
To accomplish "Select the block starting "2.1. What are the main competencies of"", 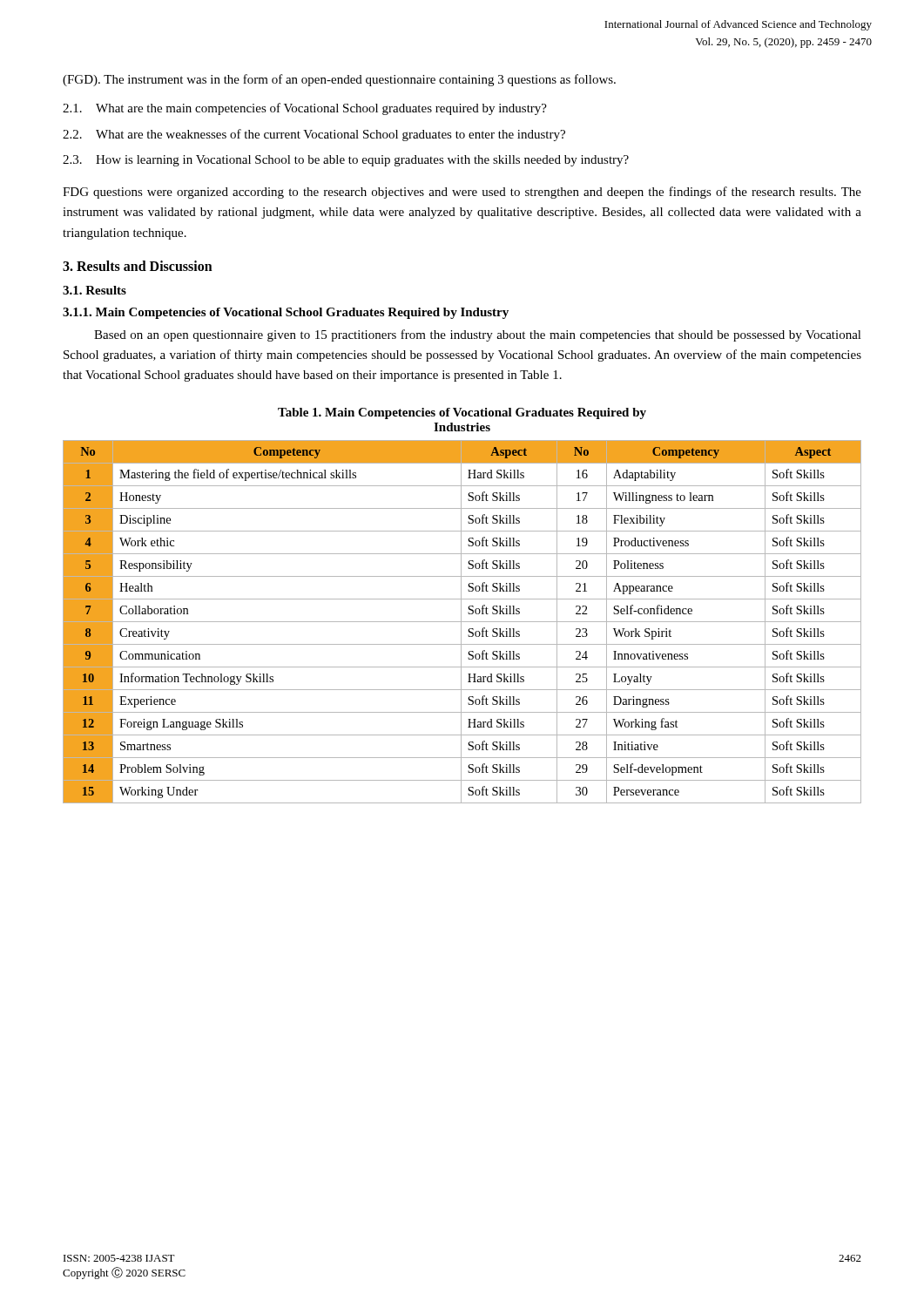I will (x=462, y=109).
